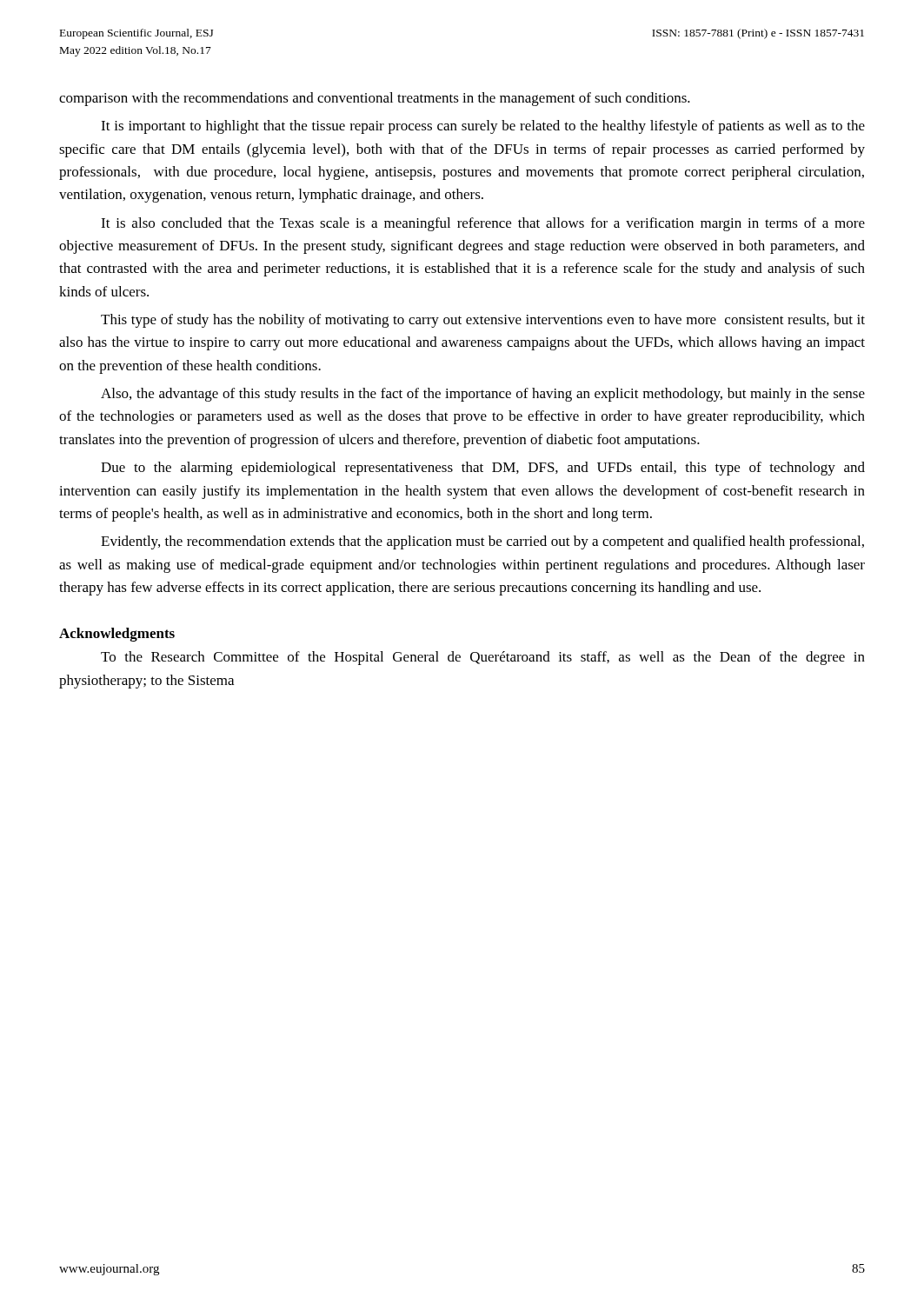This screenshot has height=1304, width=924.
Task: Click on the text block that reads "Also, the advantage of"
Action: point(462,417)
